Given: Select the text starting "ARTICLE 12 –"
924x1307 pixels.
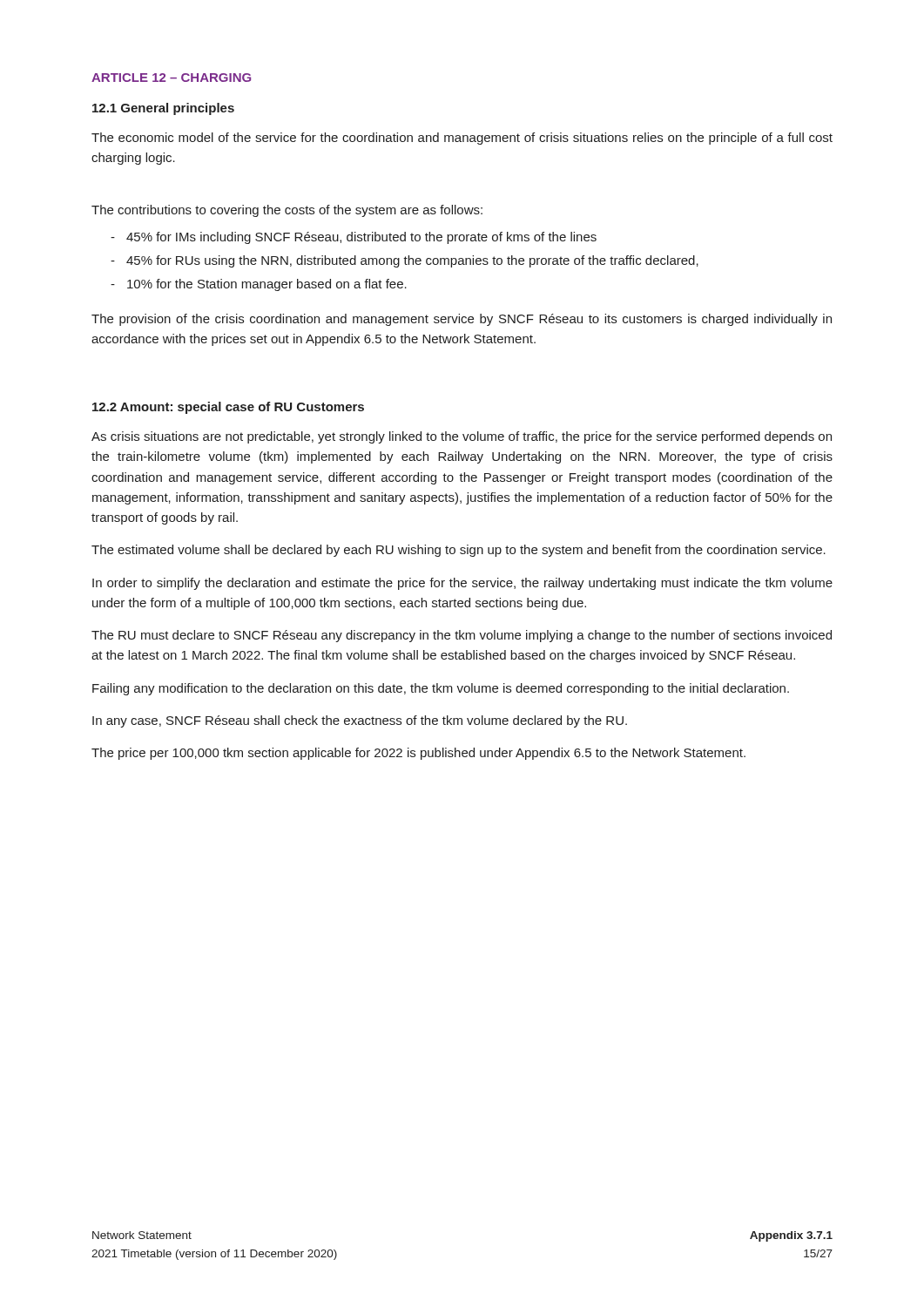Looking at the screenshot, I should (x=172, y=77).
